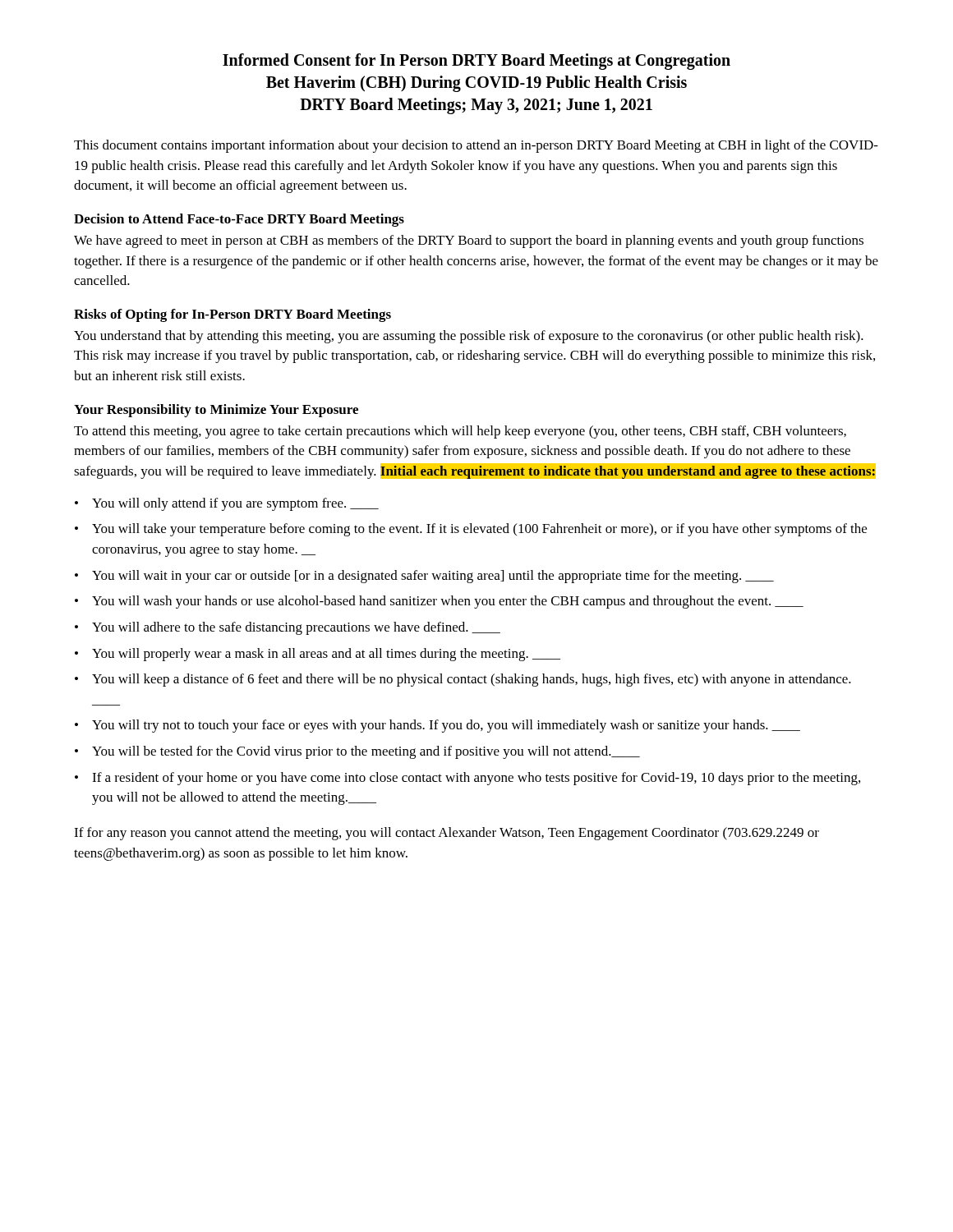Click the passage that begins "If for any"
Viewport: 953px width, 1232px height.
[x=447, y=843]
